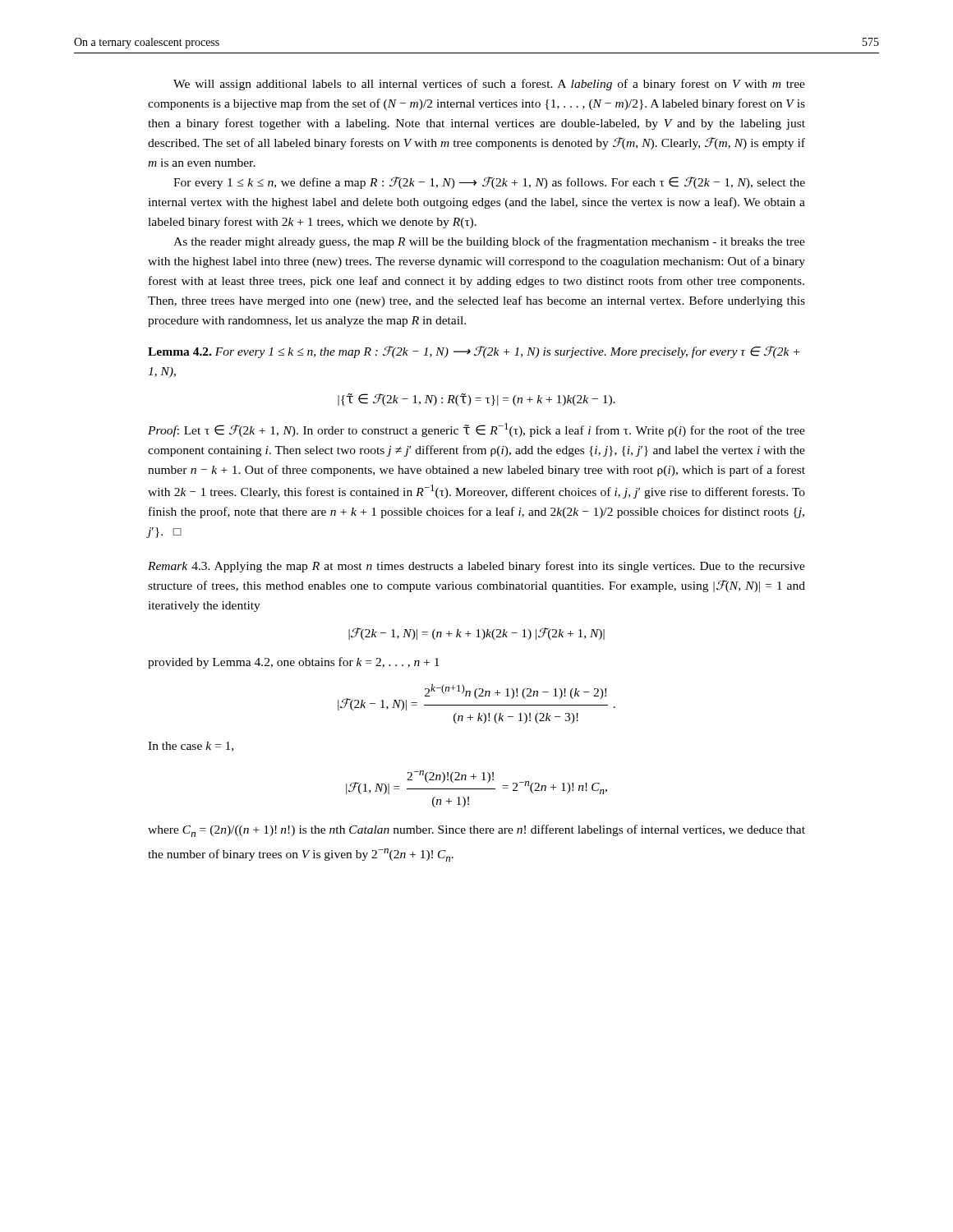Where is the formula that starts "|ℱ(2k − 1, N)| = (n +"?
Screen dimensions: 1232x953
click(x=476, y=633)
